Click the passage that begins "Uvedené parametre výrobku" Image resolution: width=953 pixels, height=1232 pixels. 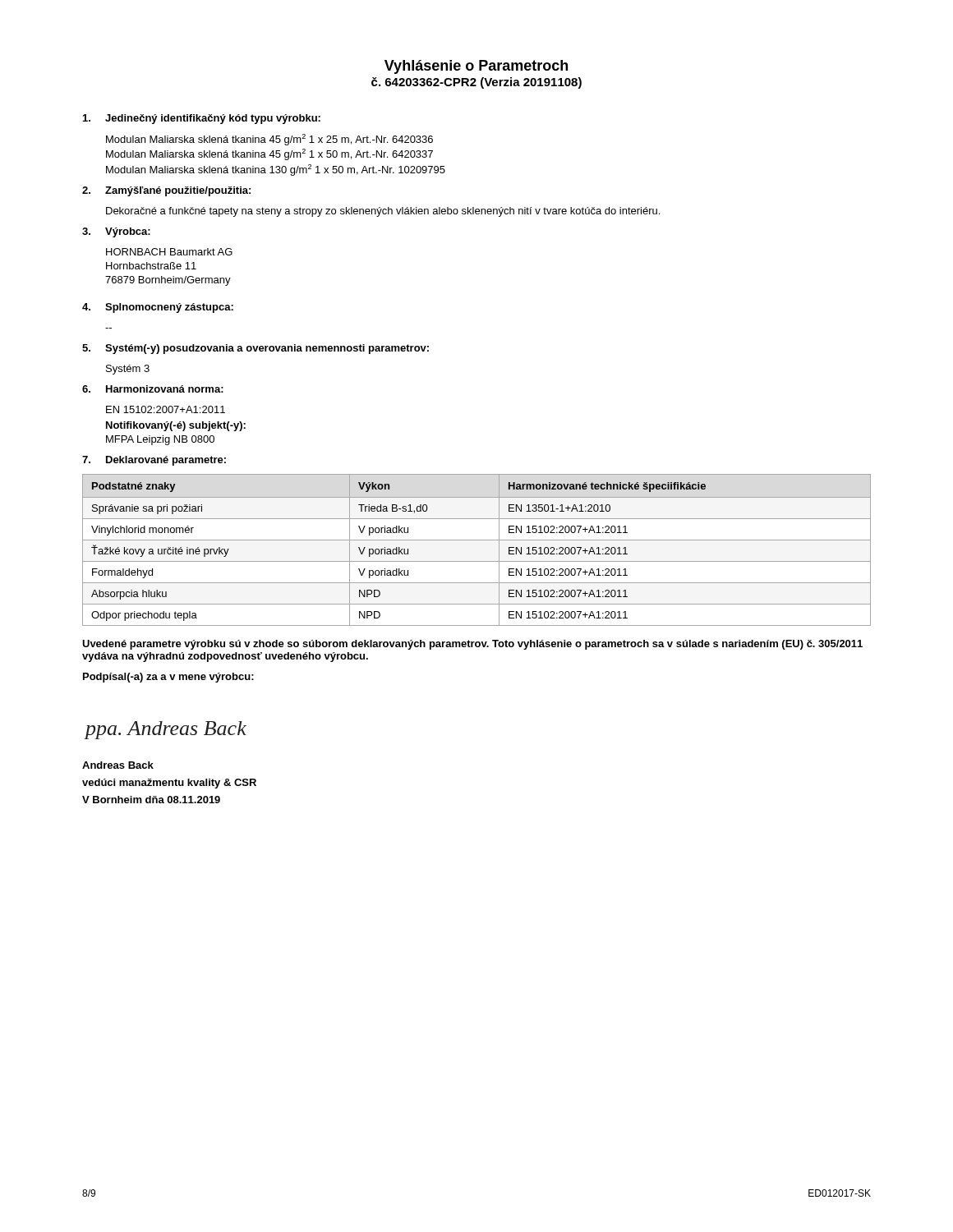[473, 650]
